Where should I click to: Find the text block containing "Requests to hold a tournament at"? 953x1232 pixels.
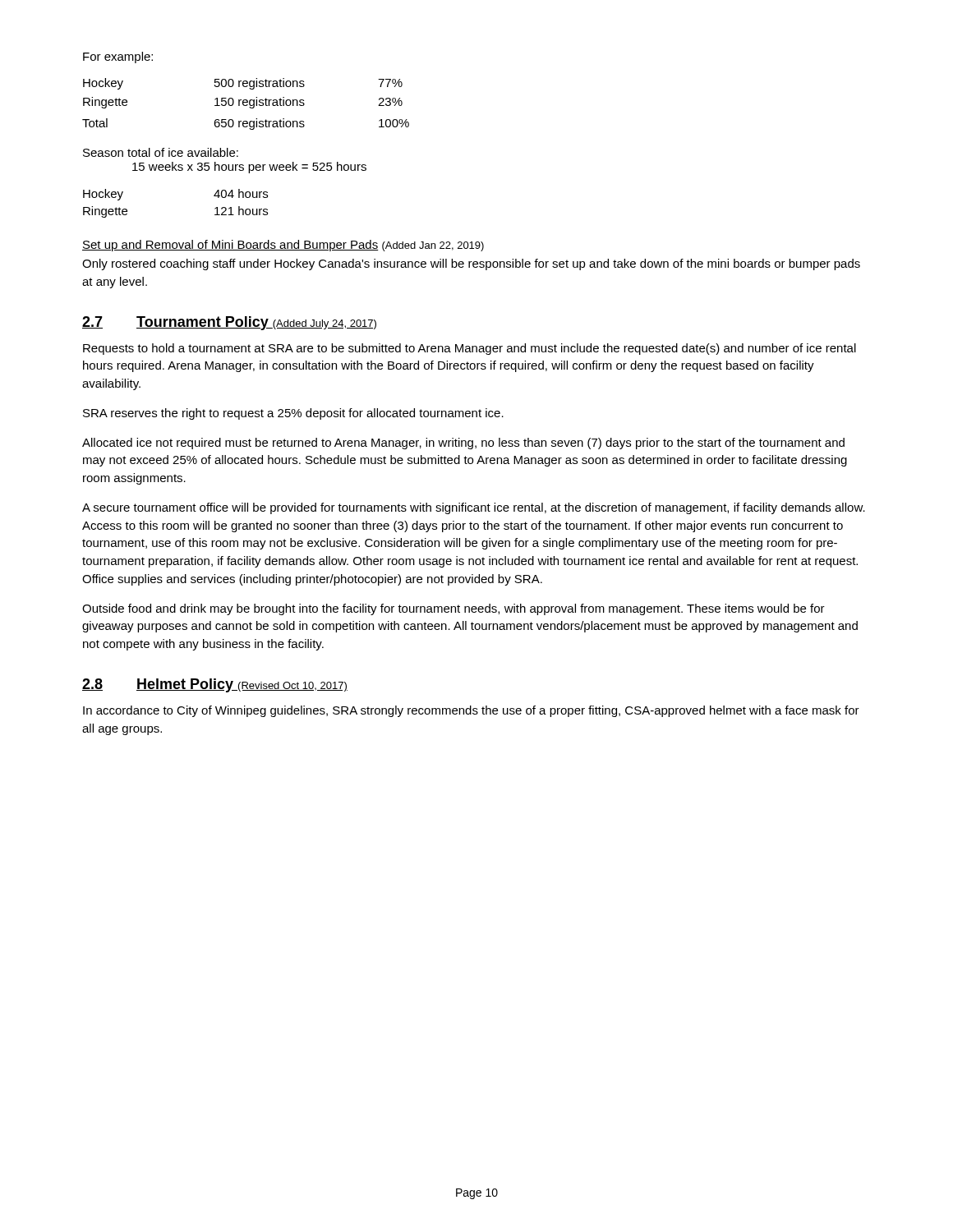tap(469, 365)
